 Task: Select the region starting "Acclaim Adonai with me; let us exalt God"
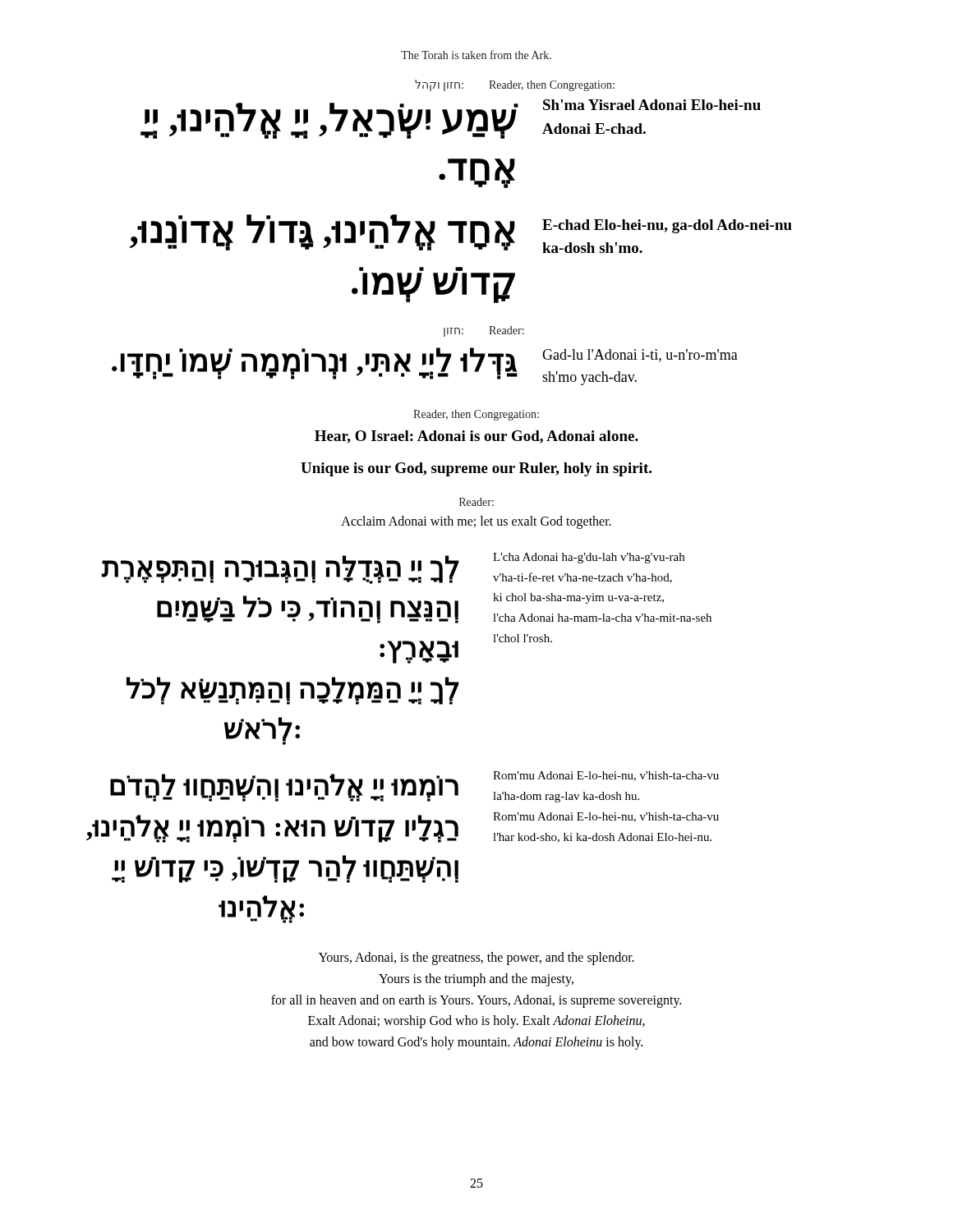coord(476,521)
